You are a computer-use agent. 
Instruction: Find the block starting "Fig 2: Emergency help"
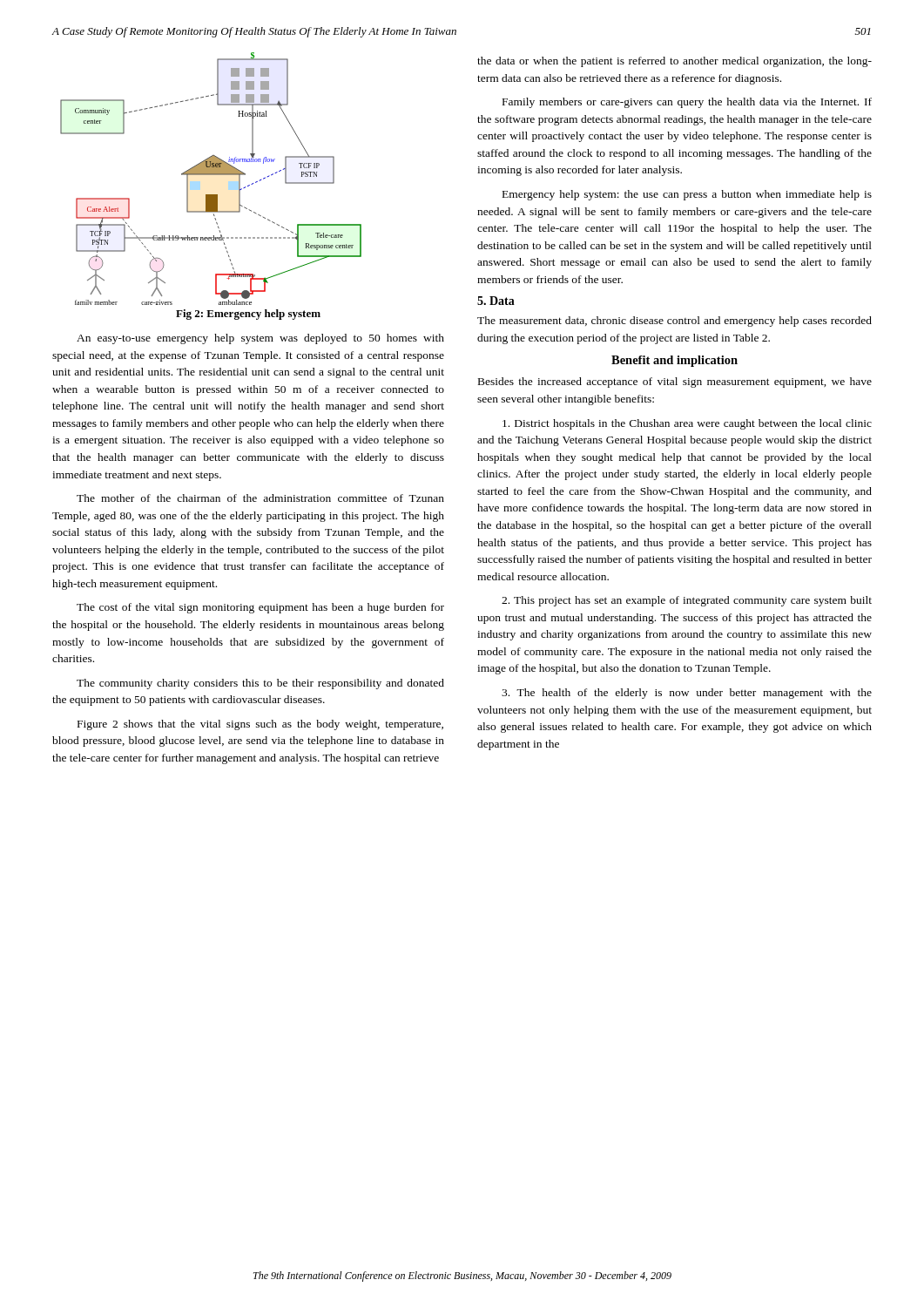[248, 313]
